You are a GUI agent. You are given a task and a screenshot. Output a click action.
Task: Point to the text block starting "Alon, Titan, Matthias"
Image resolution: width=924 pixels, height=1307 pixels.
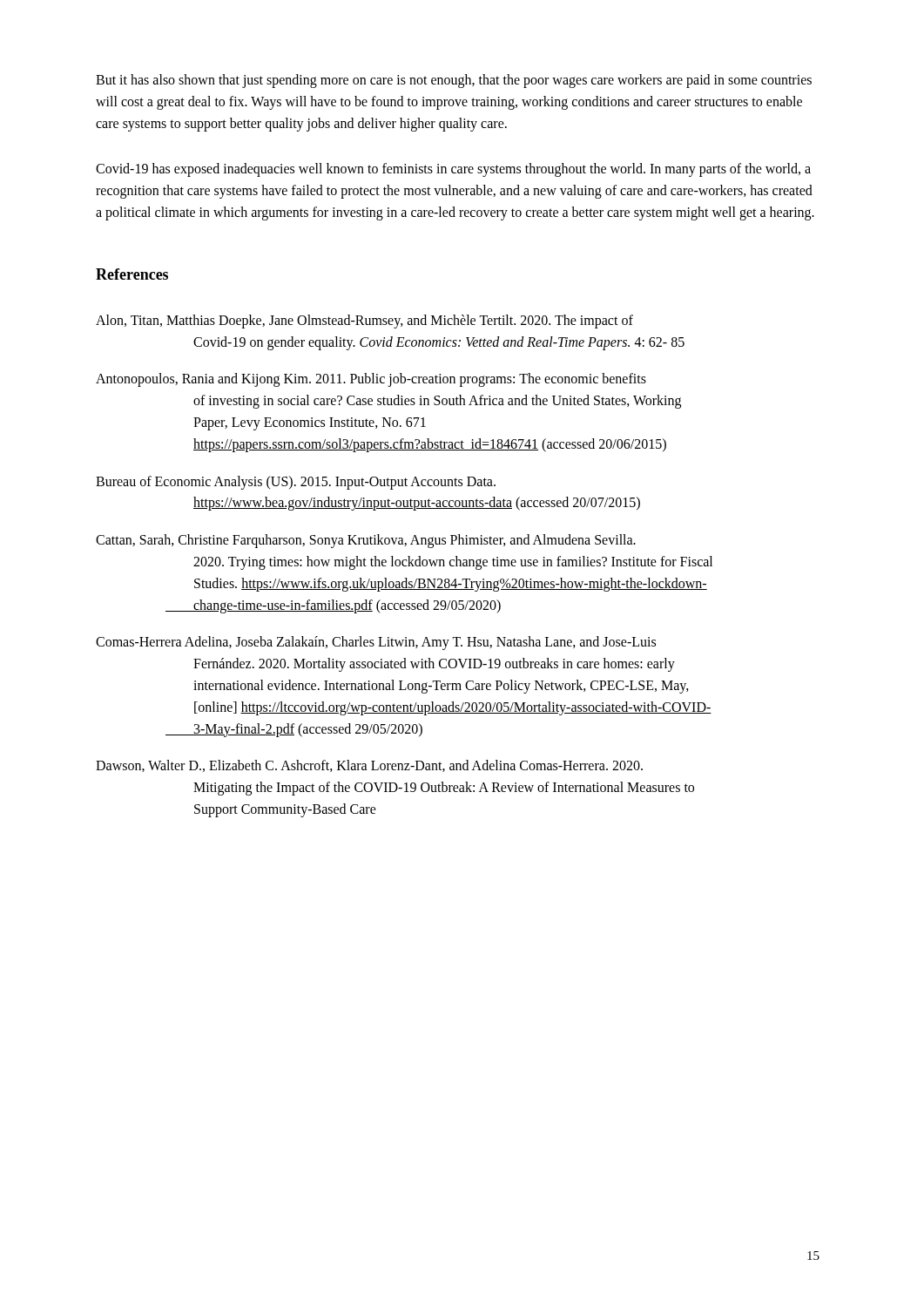(390, 331)
